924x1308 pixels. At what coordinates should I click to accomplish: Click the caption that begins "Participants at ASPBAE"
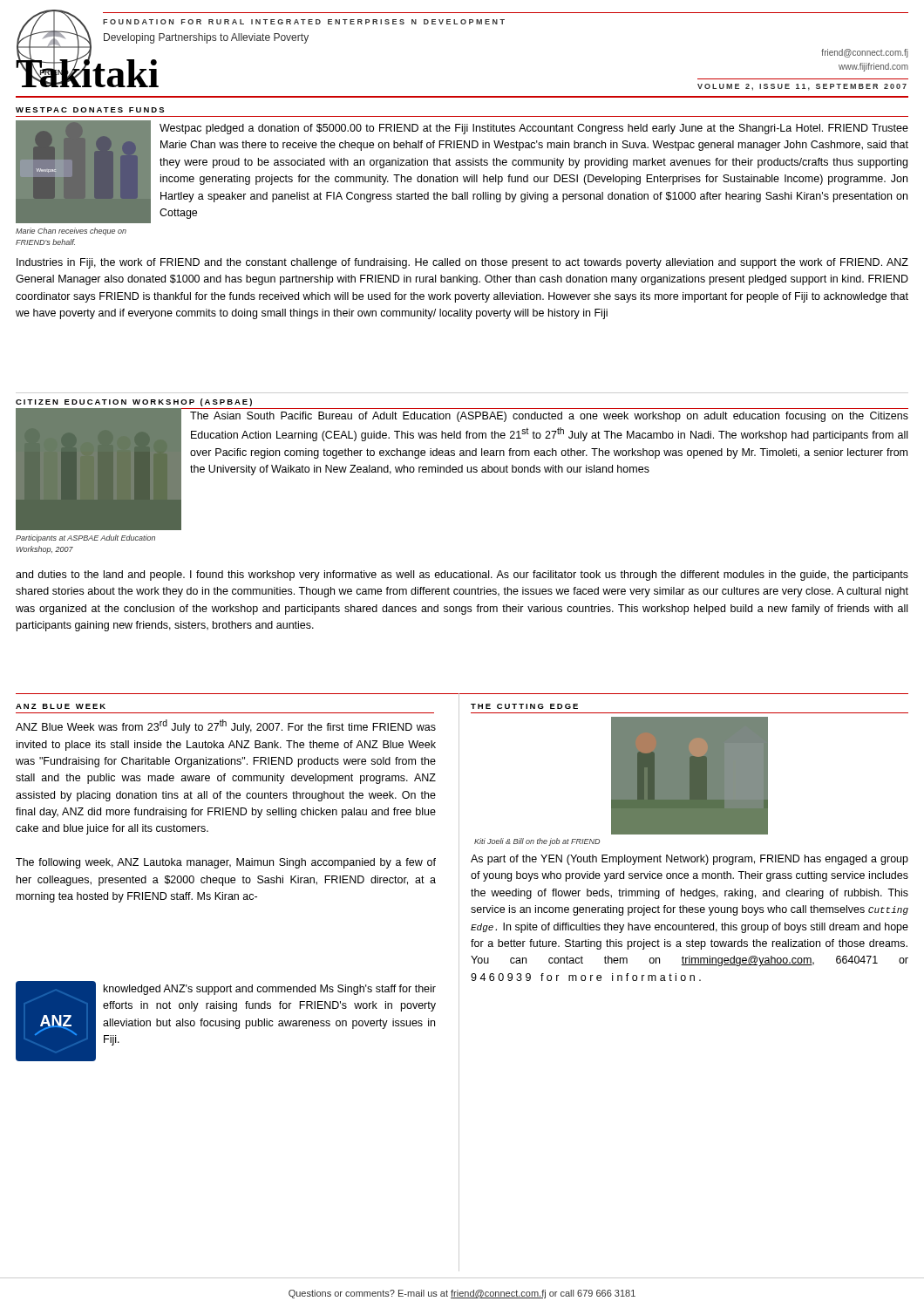point(86,544)
